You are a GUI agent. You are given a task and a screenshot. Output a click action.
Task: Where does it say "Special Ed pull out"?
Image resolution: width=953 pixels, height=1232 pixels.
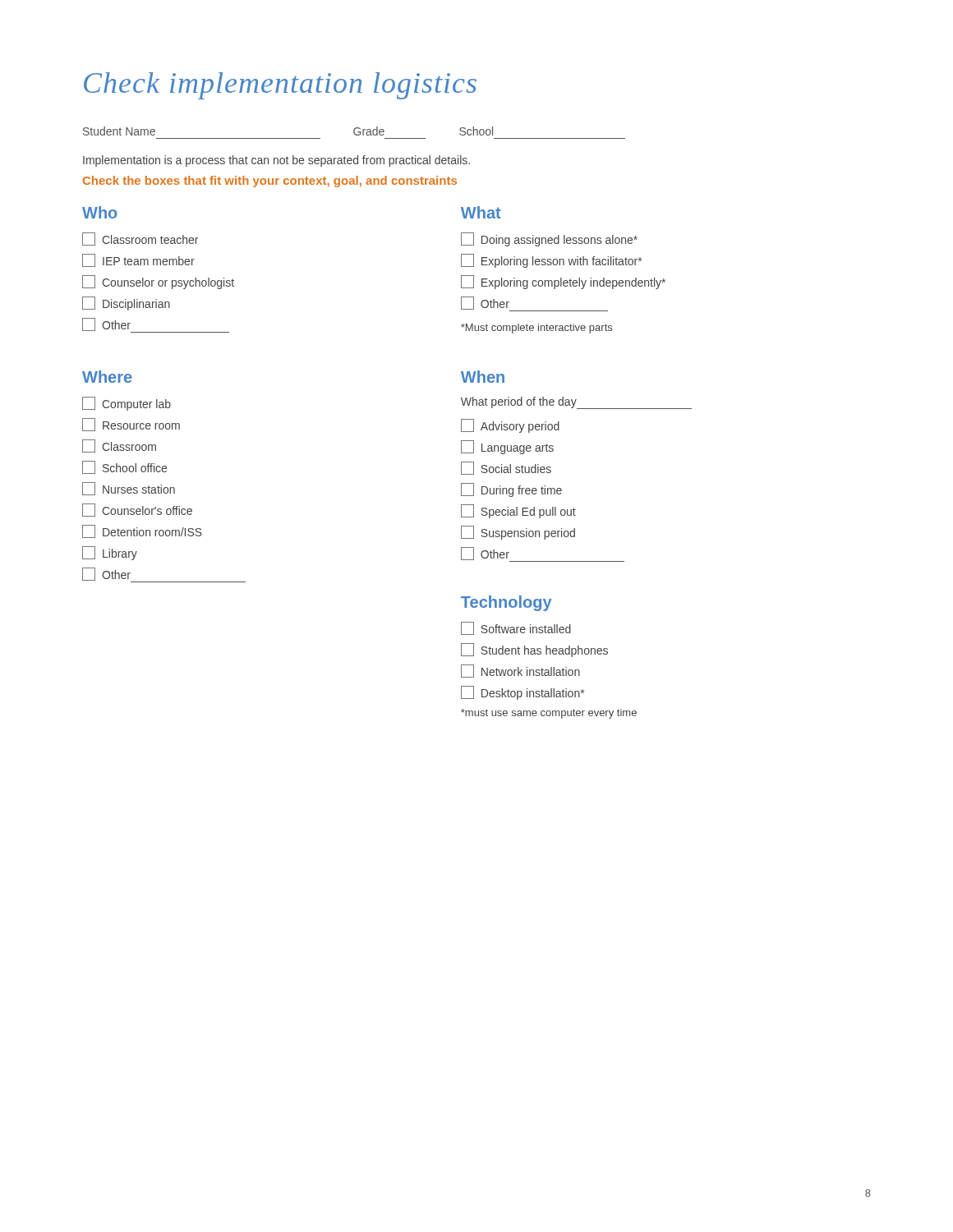coord(518,511)
